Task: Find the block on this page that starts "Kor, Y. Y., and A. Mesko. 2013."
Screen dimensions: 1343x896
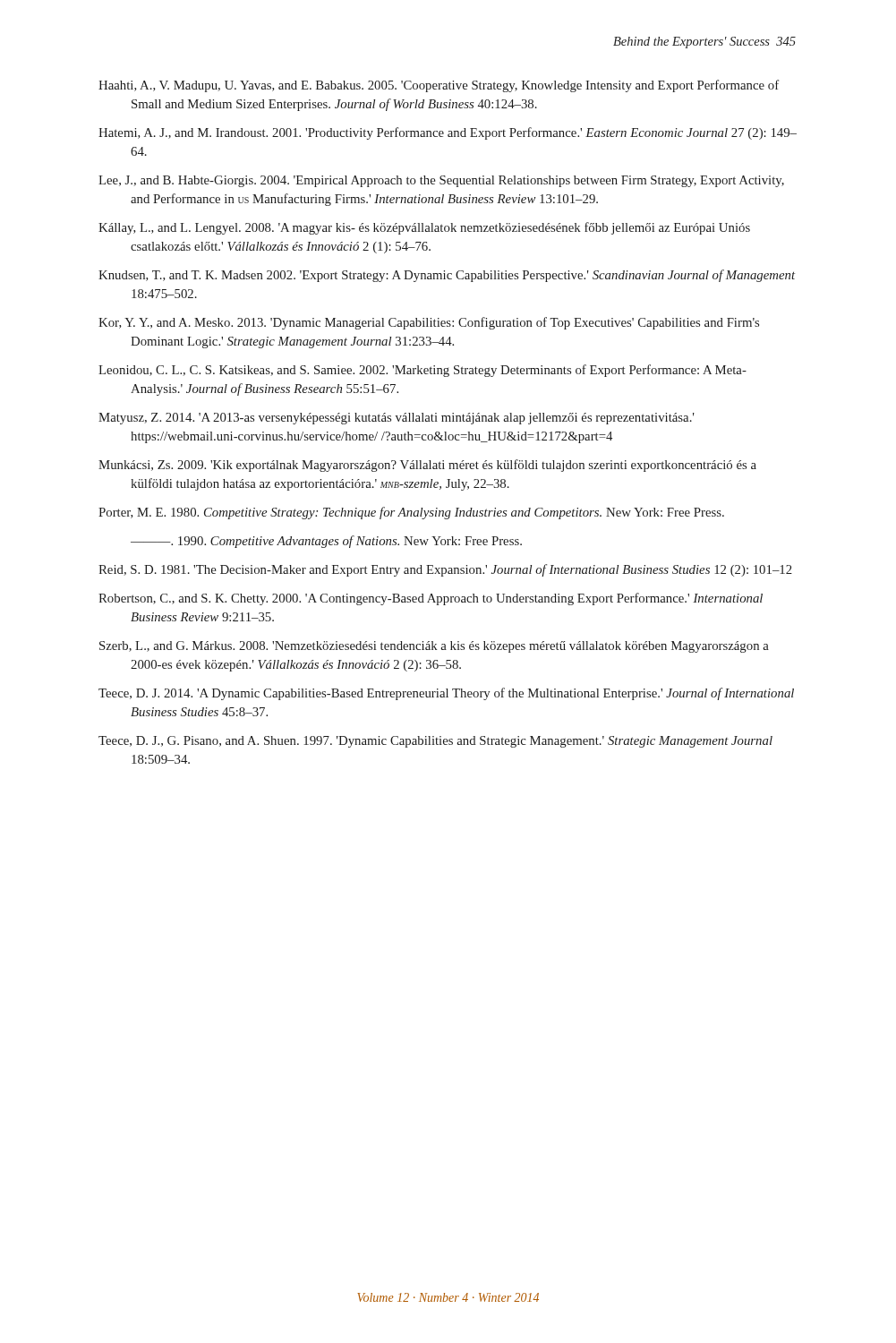Action: pyautogui.click(x=429, y=332)
